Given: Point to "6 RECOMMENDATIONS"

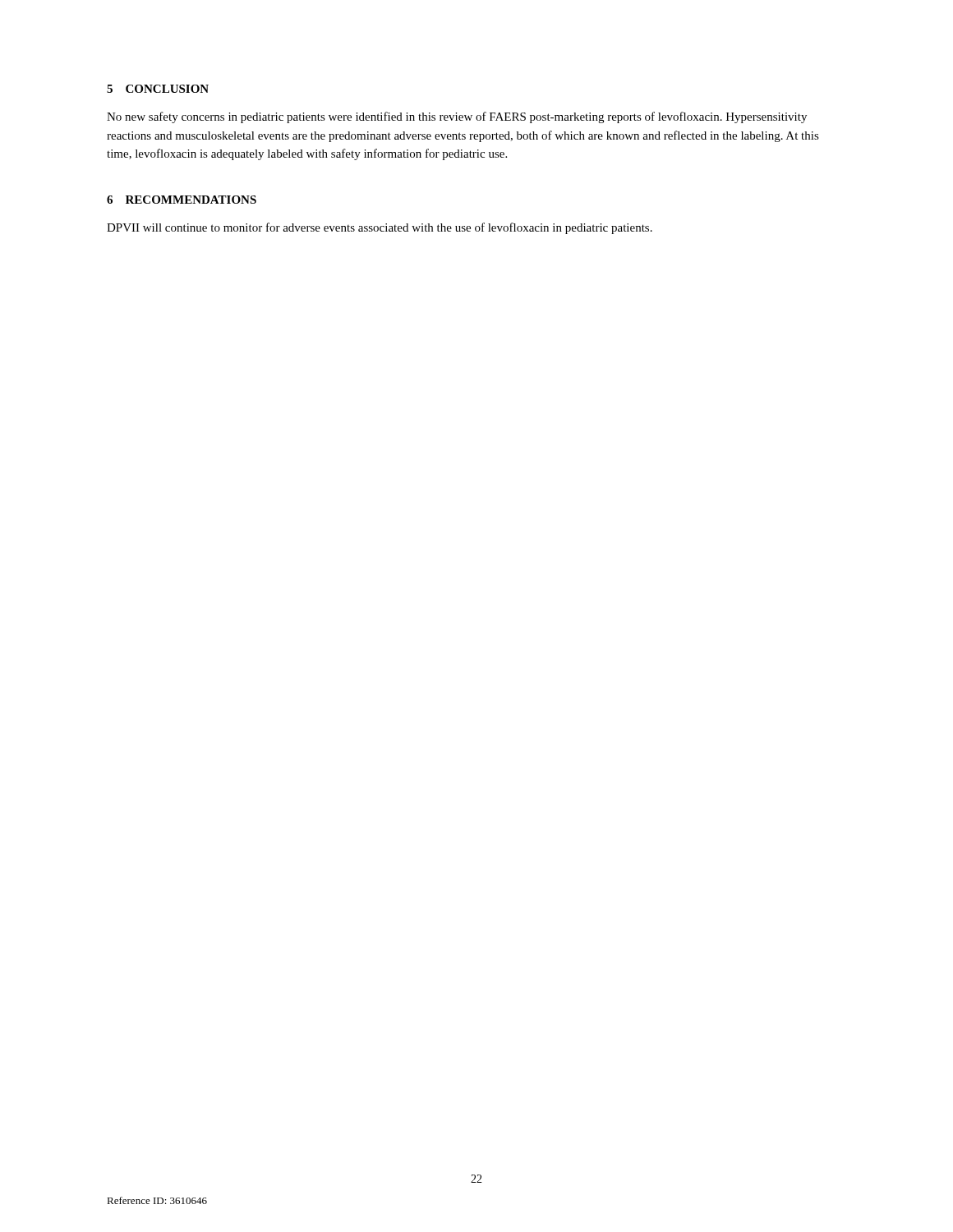Looking at the screenshot, I should click(x=182, y=199).
